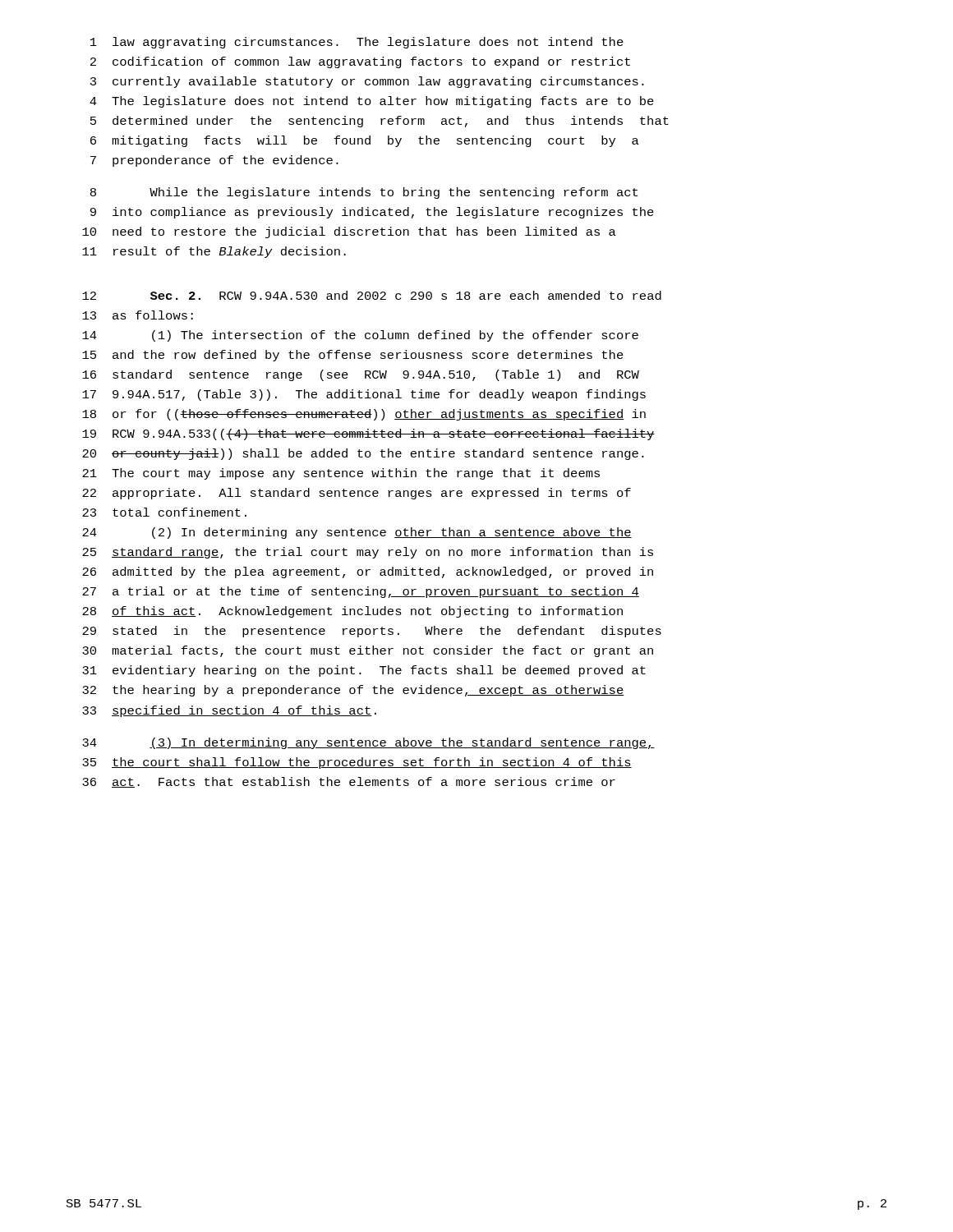Locate the block of text that opens with "34 (3) In determining any sentence above the"
This screenshot has width=953, height=1232.
[476, 763]
